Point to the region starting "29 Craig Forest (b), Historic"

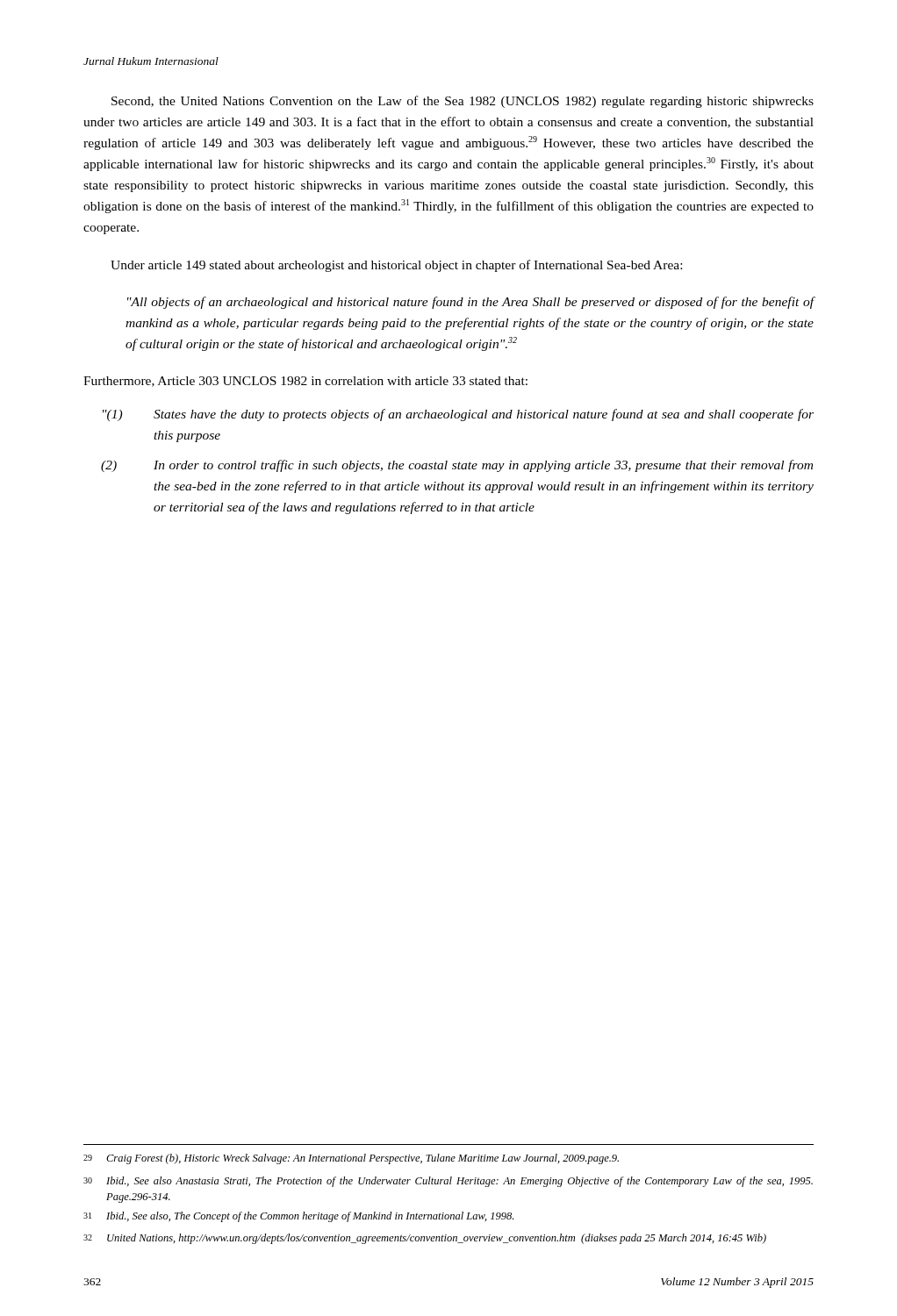448,1160
